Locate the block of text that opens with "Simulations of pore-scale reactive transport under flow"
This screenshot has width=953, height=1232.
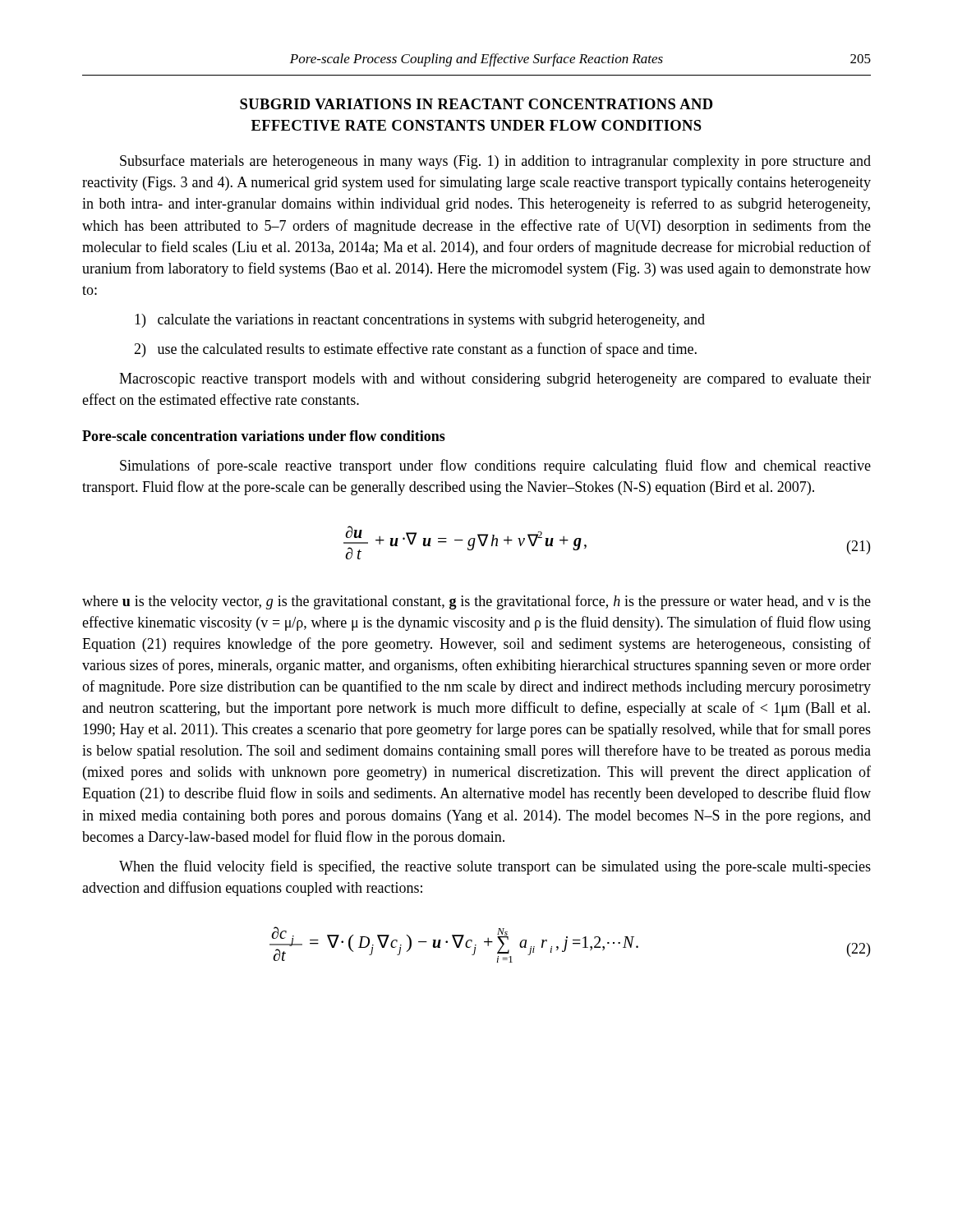click(476, 477)
